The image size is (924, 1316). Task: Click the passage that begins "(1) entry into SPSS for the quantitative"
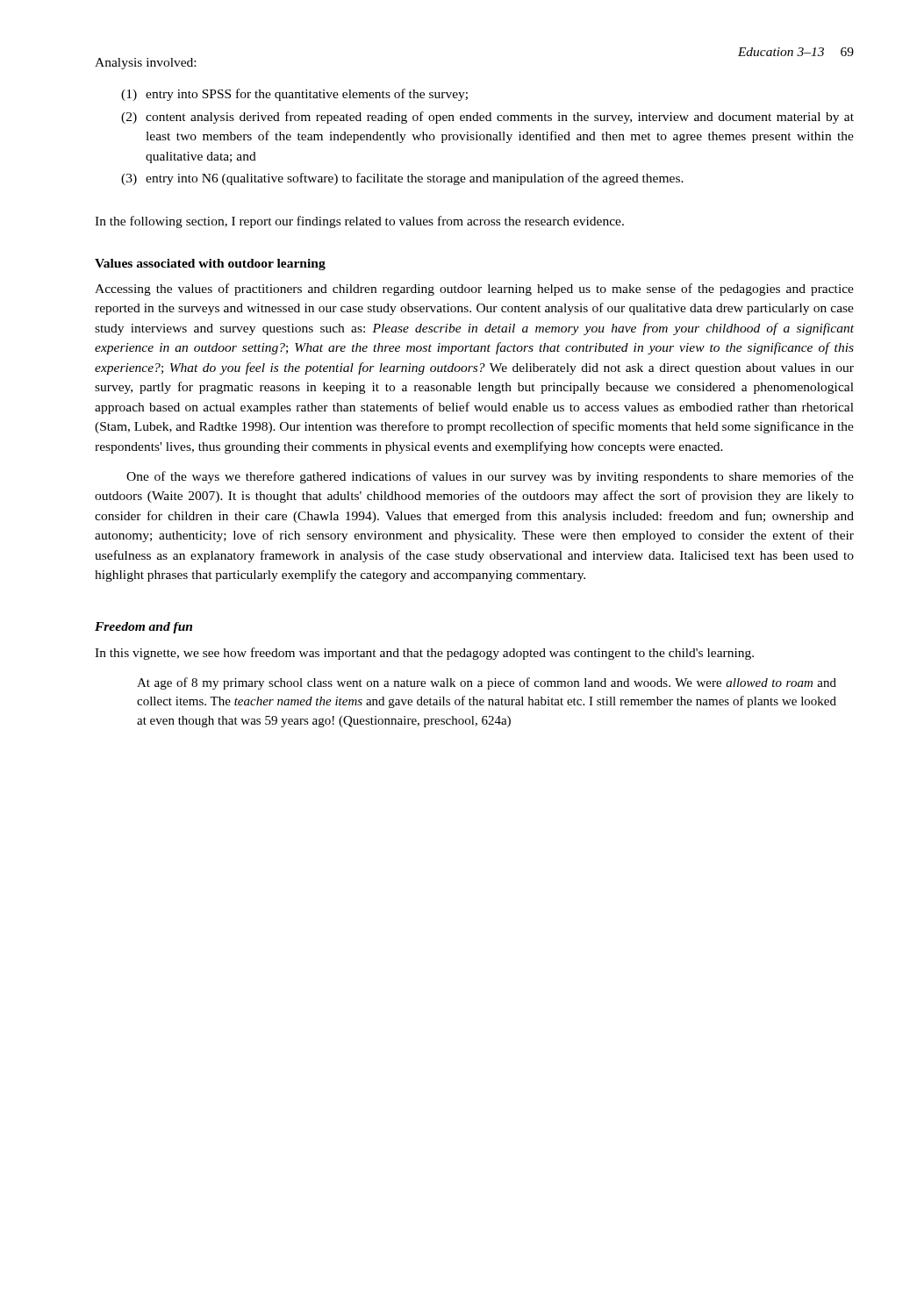294,95
